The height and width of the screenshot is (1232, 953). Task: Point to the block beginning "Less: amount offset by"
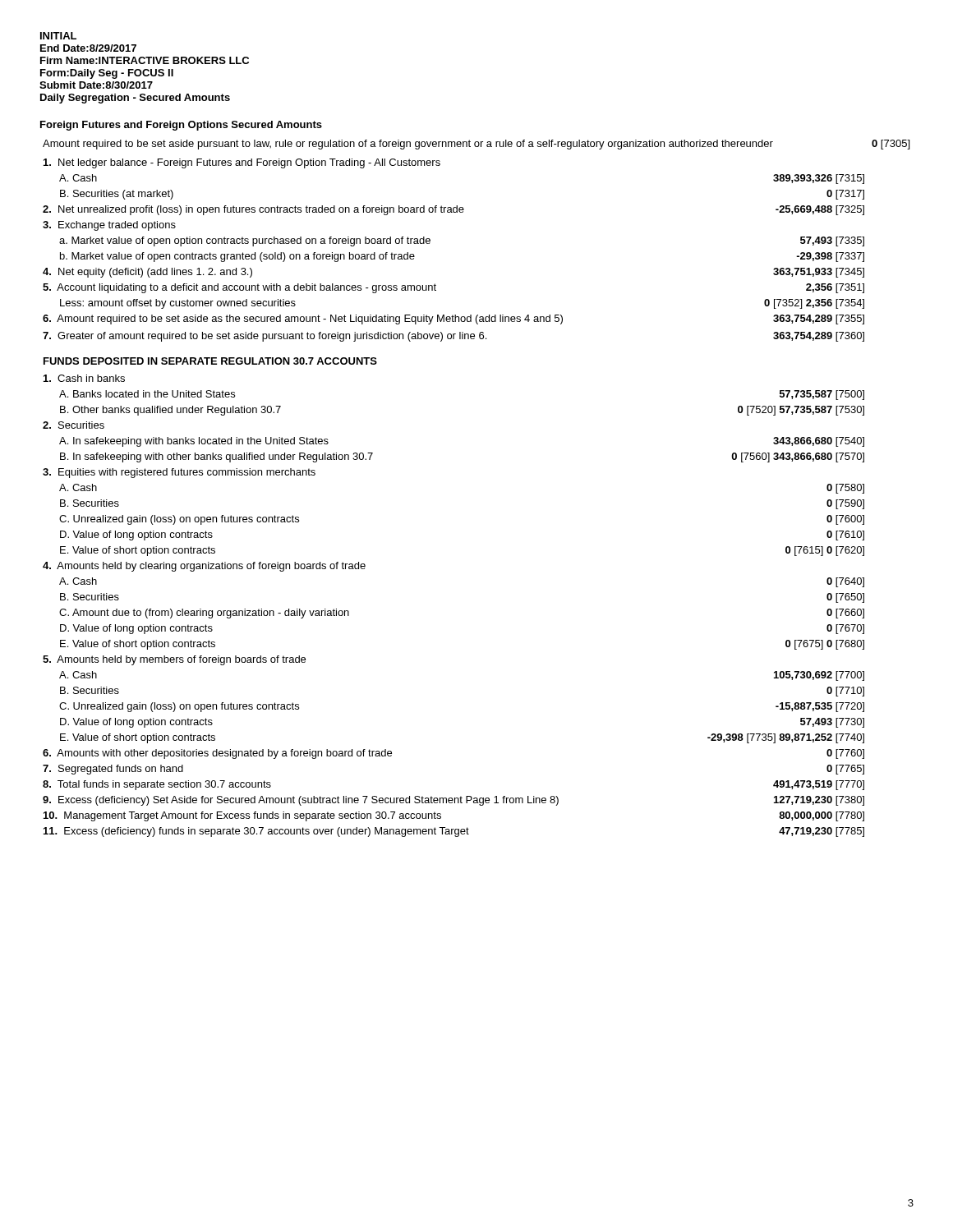[454, 303]
